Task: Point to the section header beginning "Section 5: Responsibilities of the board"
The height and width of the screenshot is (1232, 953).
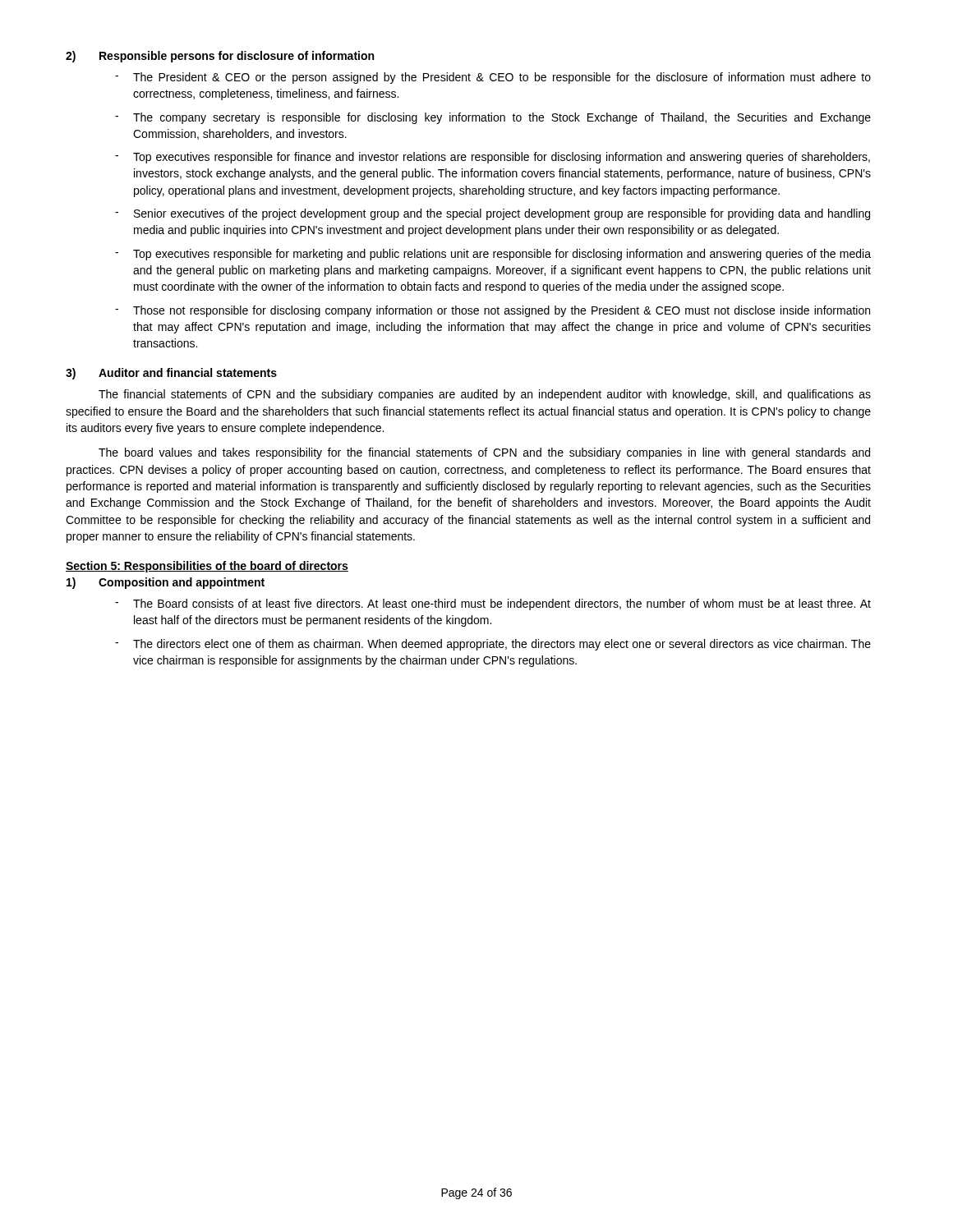Action: pyautogui.click(x=207, y=566)
